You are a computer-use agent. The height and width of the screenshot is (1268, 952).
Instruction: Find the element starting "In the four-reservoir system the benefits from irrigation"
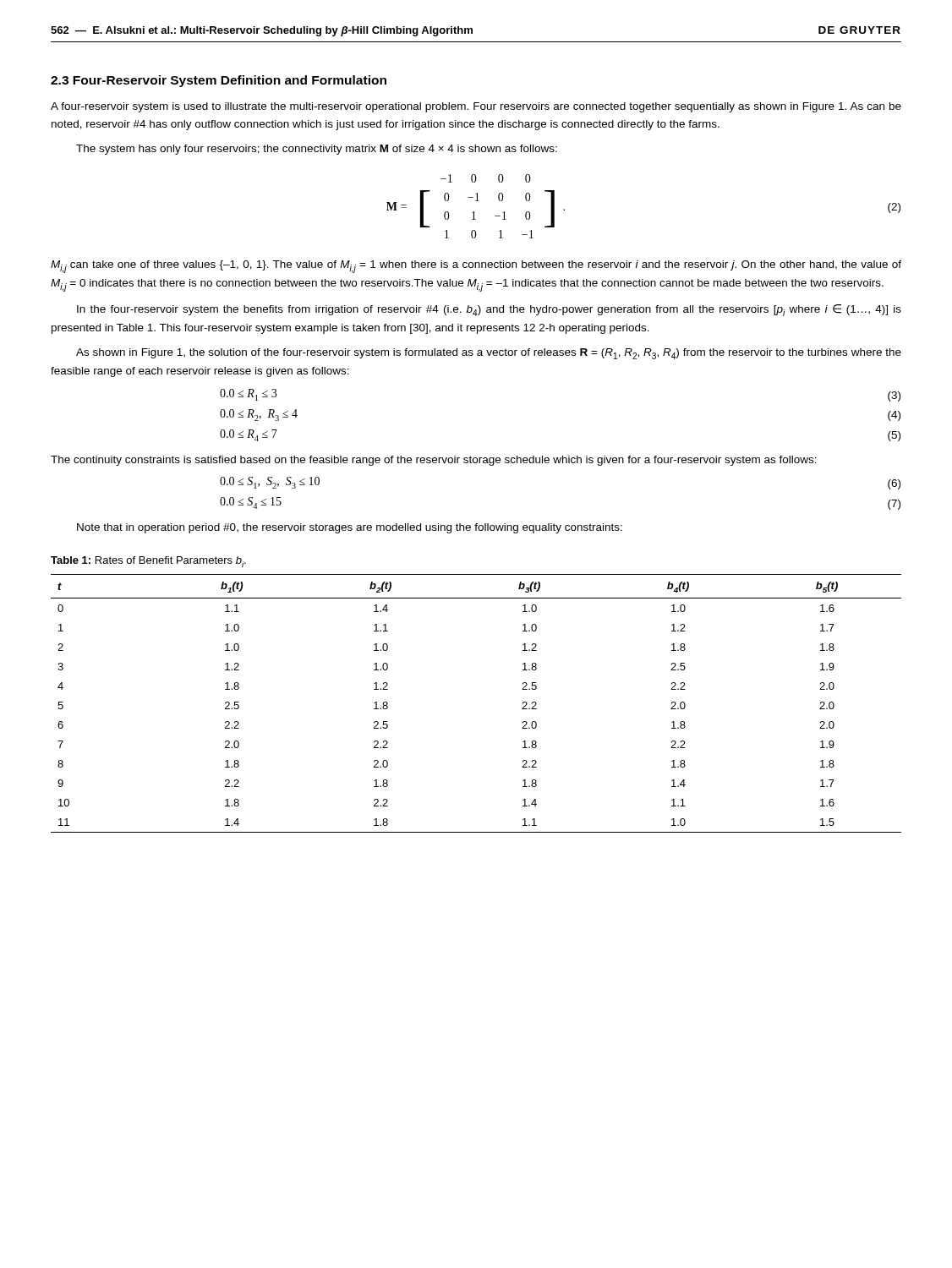(476, 318)
